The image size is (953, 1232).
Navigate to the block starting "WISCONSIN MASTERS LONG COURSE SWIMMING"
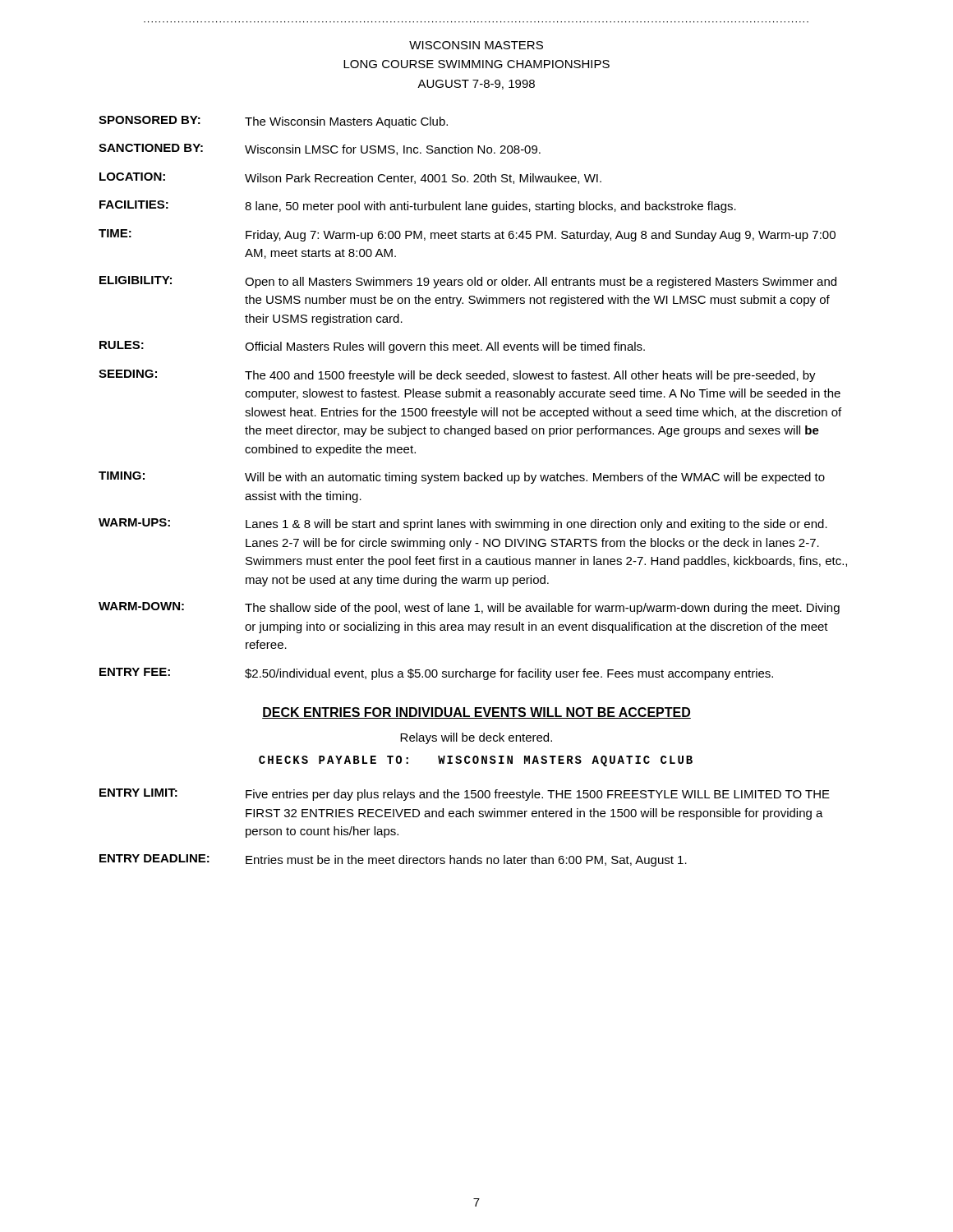pyautogui.click(x=476, y=64)
